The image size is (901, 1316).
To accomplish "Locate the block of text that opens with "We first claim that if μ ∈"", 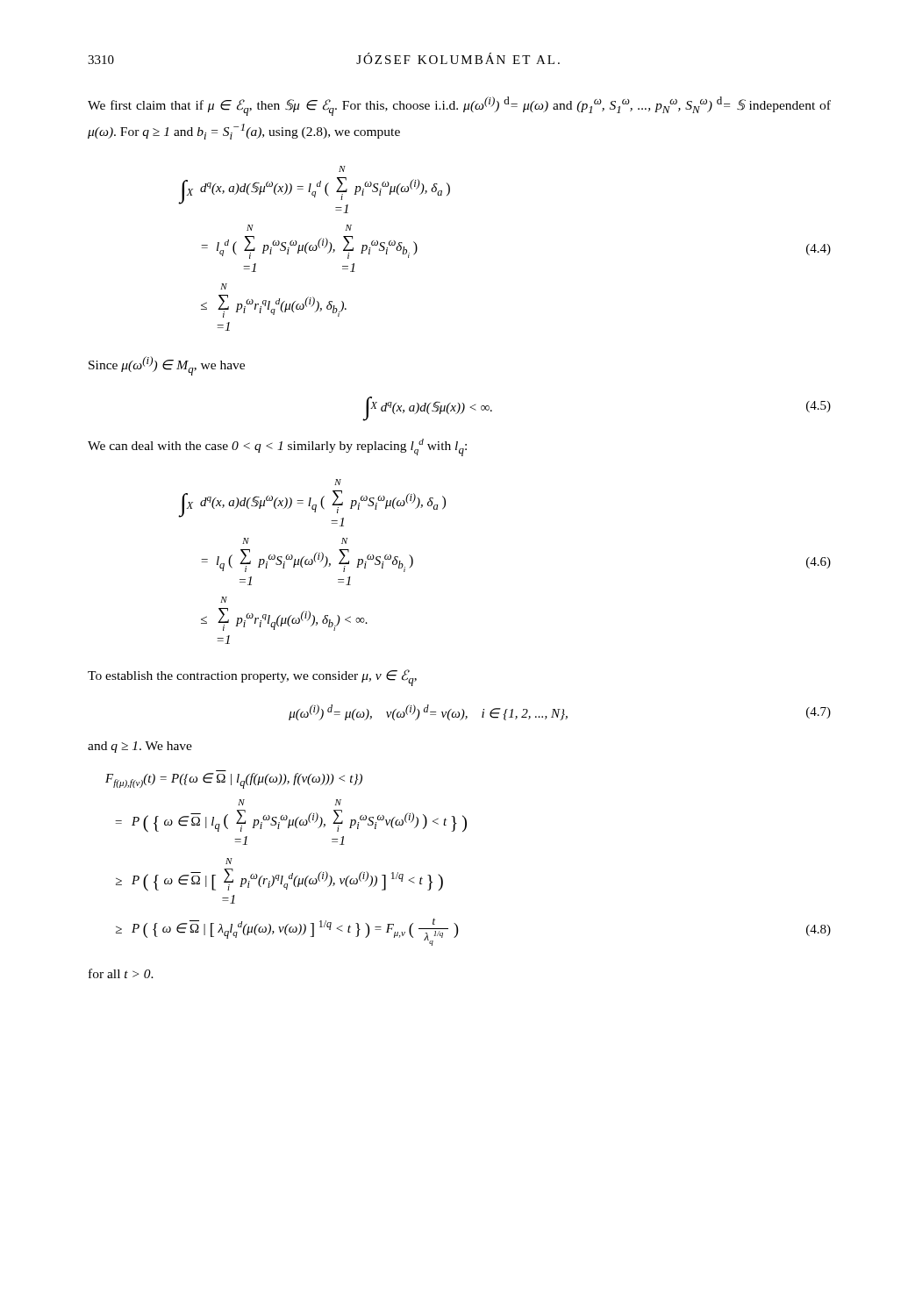I will tap(459, 118).
